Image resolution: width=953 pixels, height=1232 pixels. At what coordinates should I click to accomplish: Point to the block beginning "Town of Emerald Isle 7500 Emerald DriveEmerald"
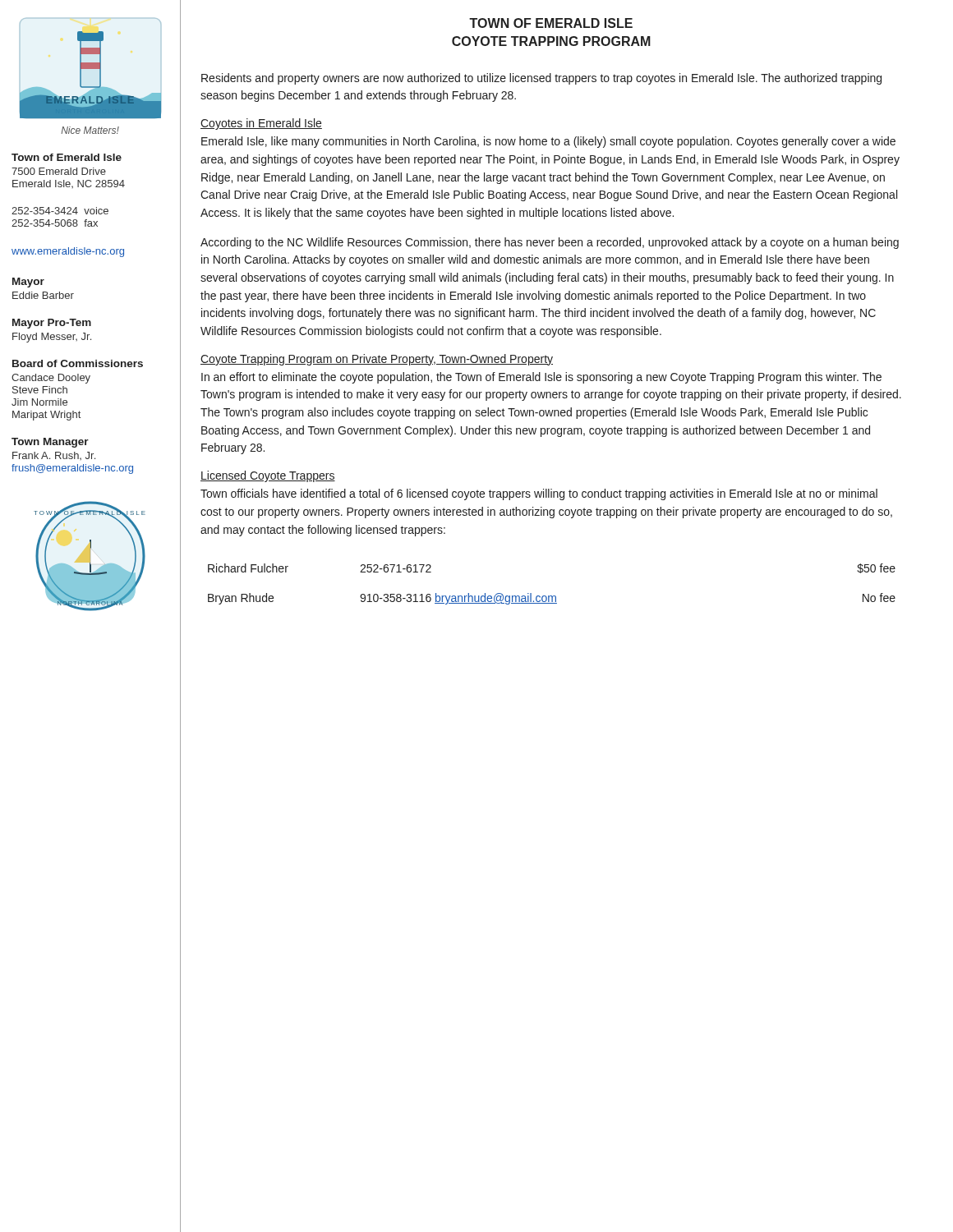click(x=90, y=170)
